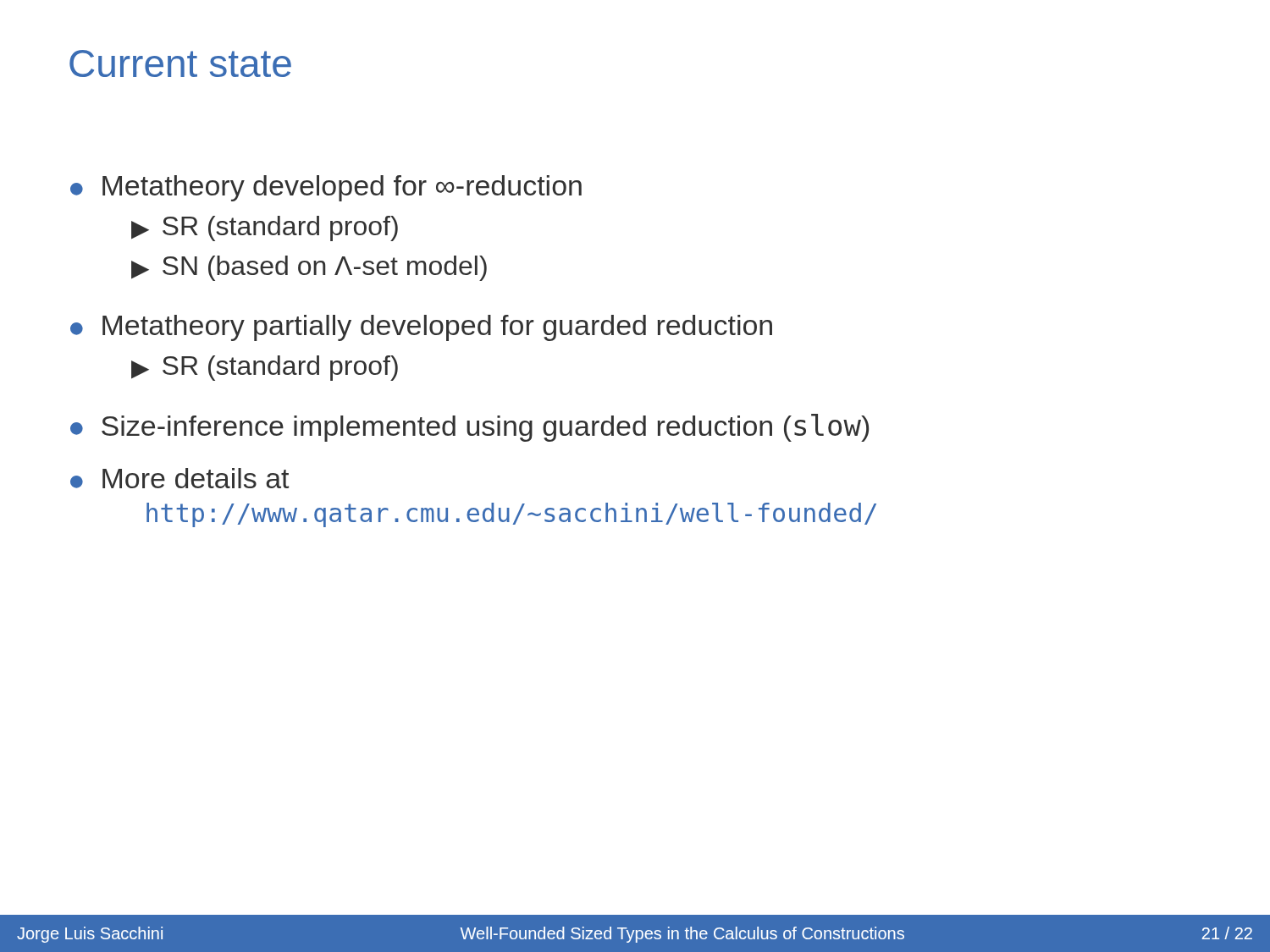1270x952 pixels.
Task: Where is the passage that starts "● Metatheory partially developed for guarded reduction ▶"?
Action: point(421,349)
